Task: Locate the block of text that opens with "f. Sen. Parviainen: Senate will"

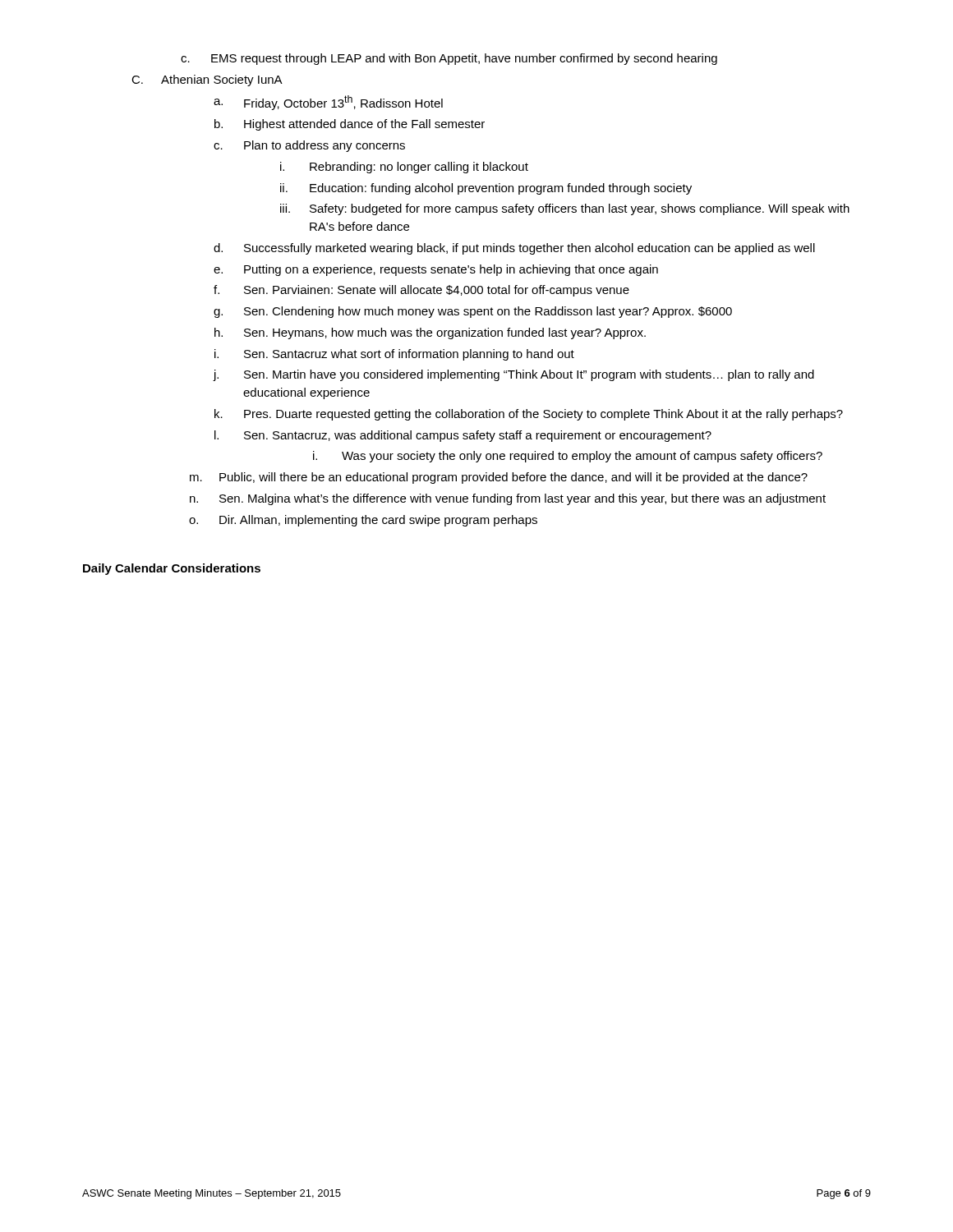Action: [x=542, y=290]
